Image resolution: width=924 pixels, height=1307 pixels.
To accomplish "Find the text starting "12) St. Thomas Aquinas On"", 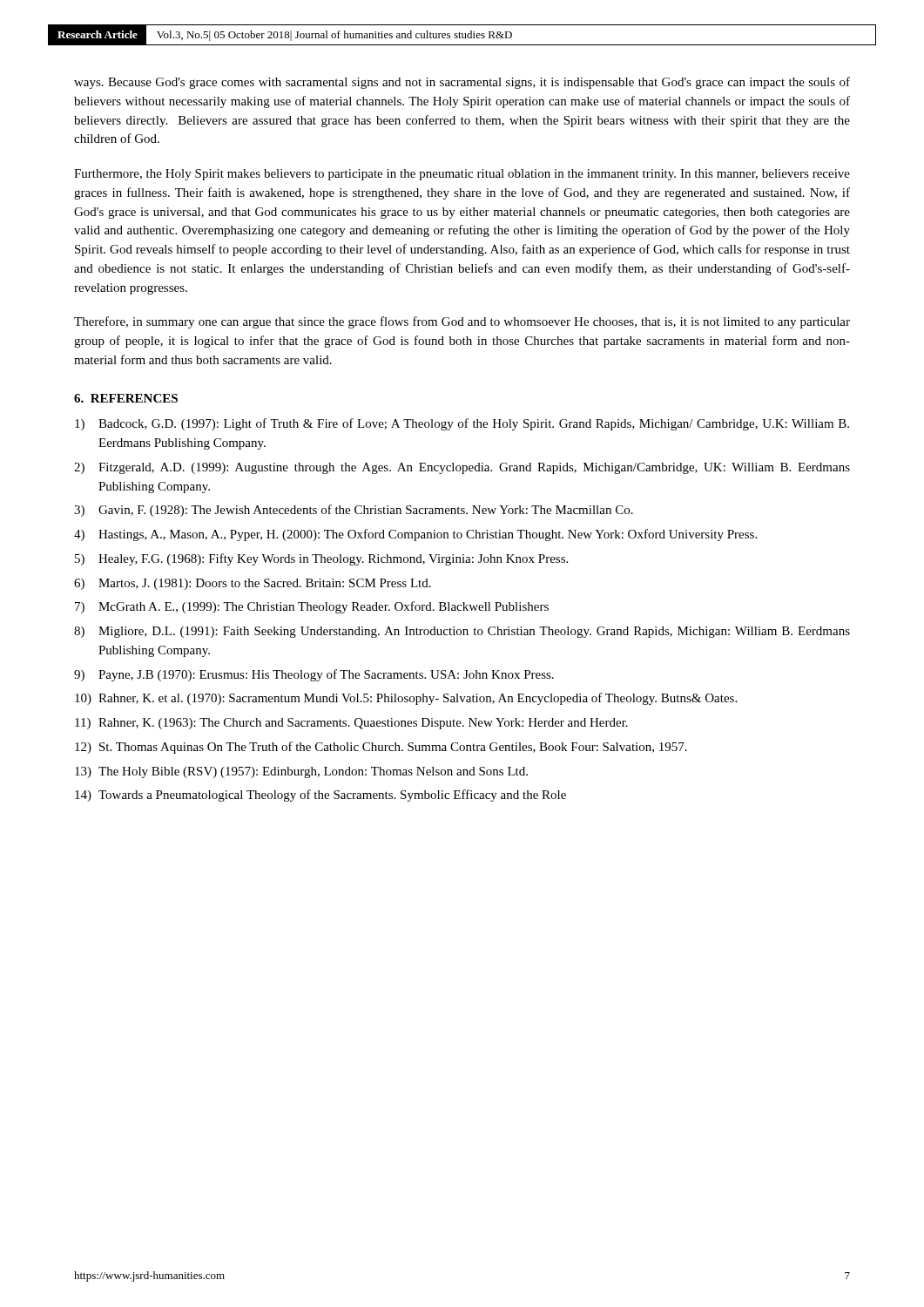I will click(462, 747).
